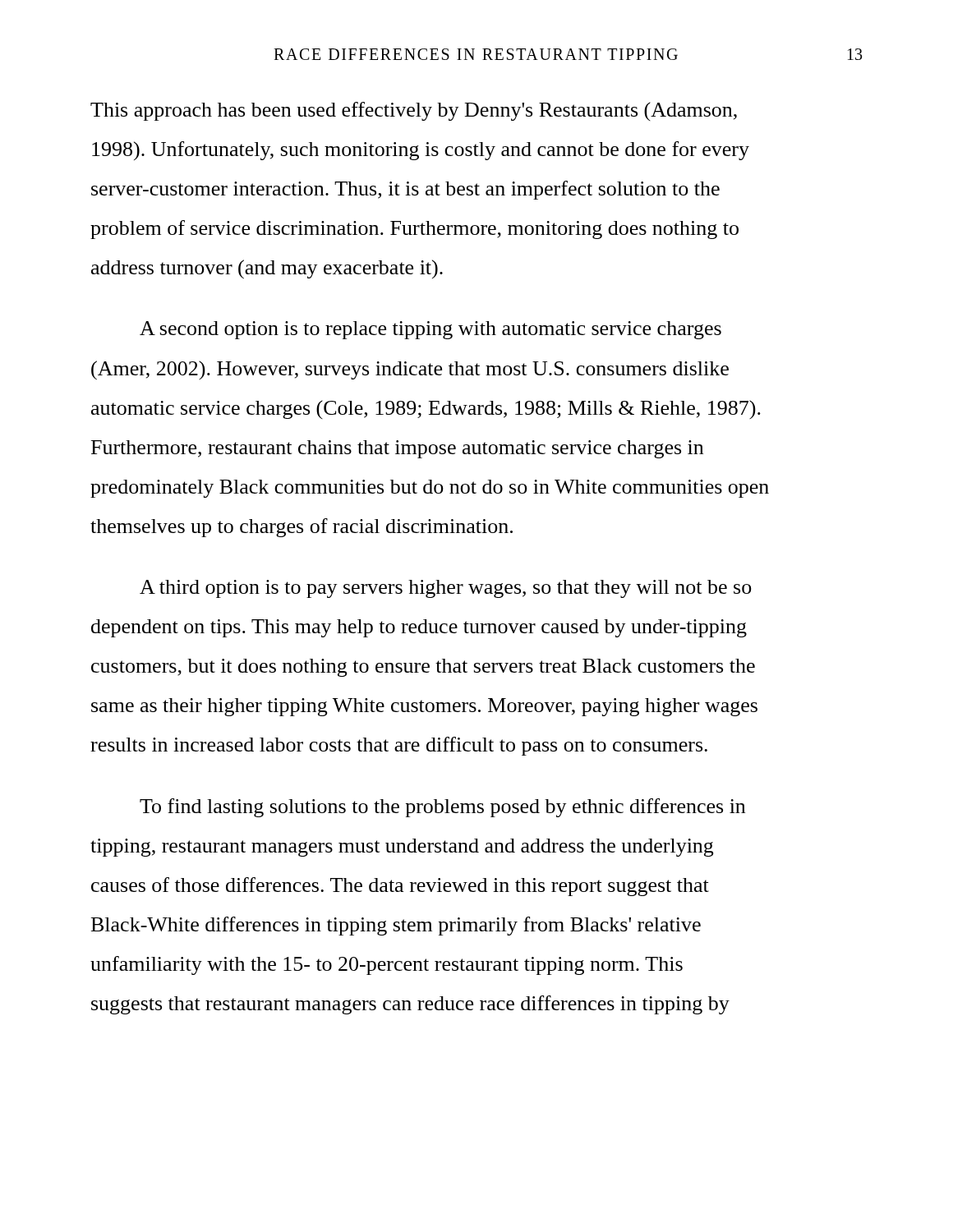Click on the element starting "To find lasting solutions to the problems posed"
This screenshot has height=1232, width=953.
(x=442, y=808)
